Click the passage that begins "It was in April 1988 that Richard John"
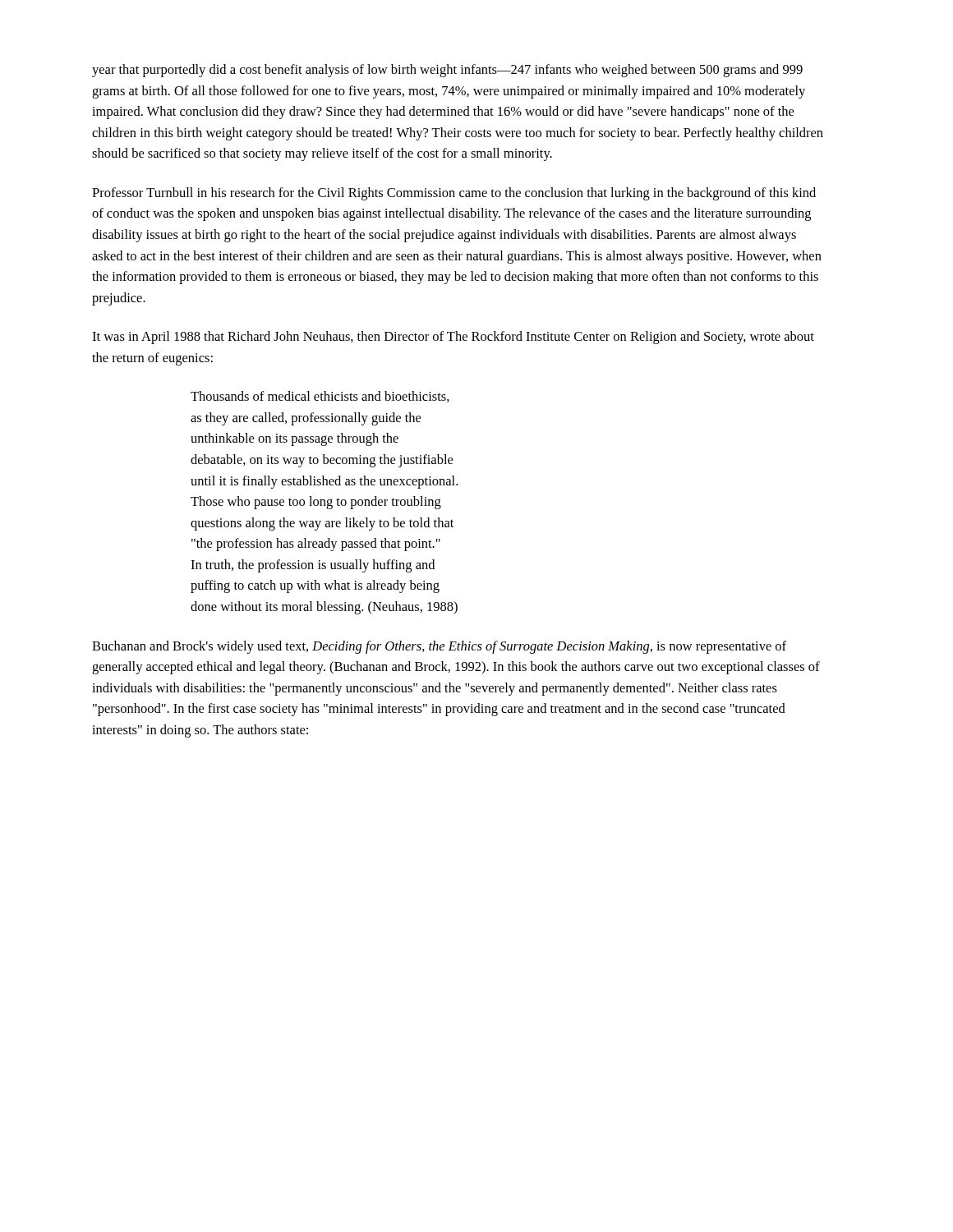The width and height of the screenshot is (953, 1232). pyautogui.click(x=453, y=347)
